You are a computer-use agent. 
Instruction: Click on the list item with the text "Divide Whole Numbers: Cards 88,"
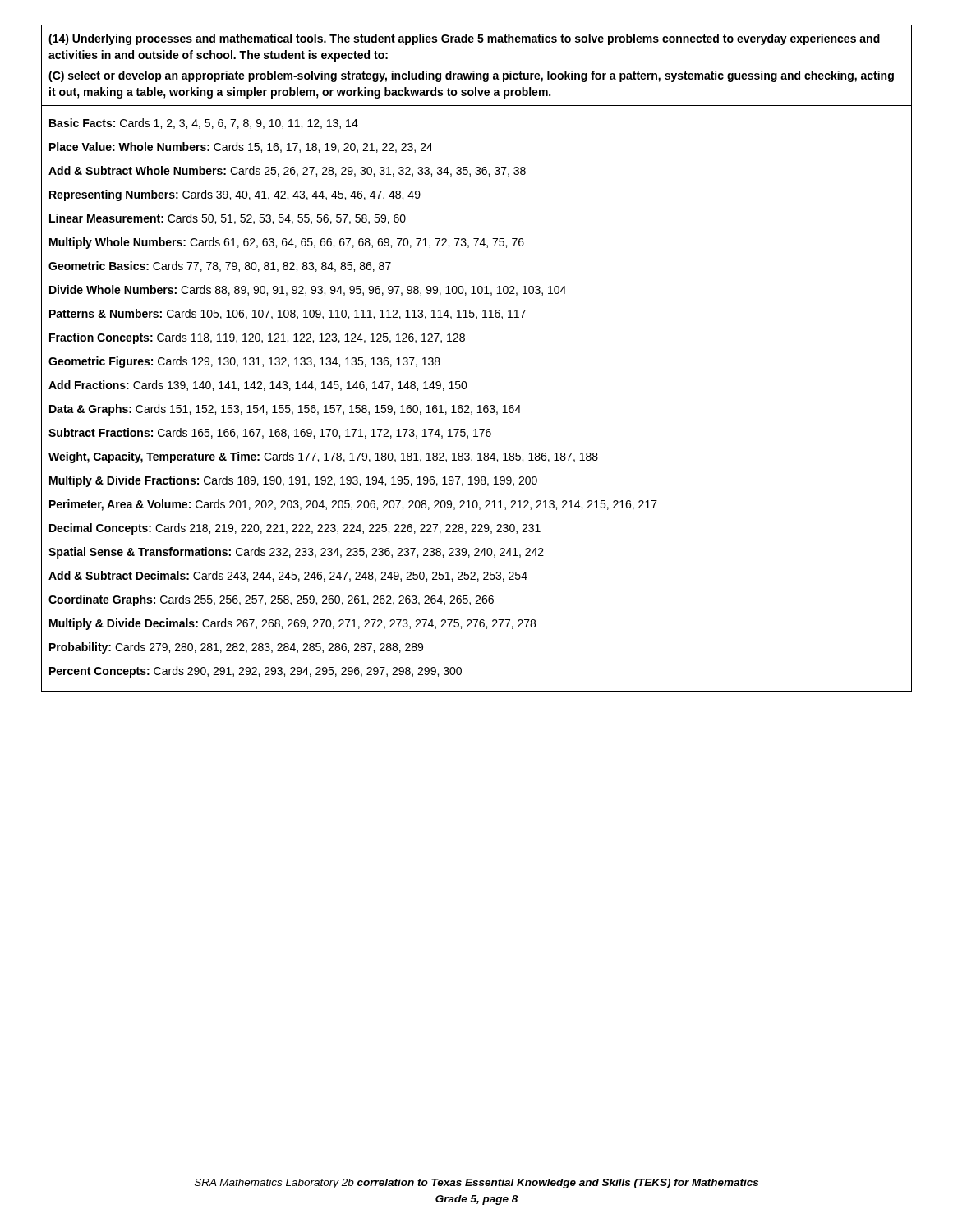coord(307,290)
